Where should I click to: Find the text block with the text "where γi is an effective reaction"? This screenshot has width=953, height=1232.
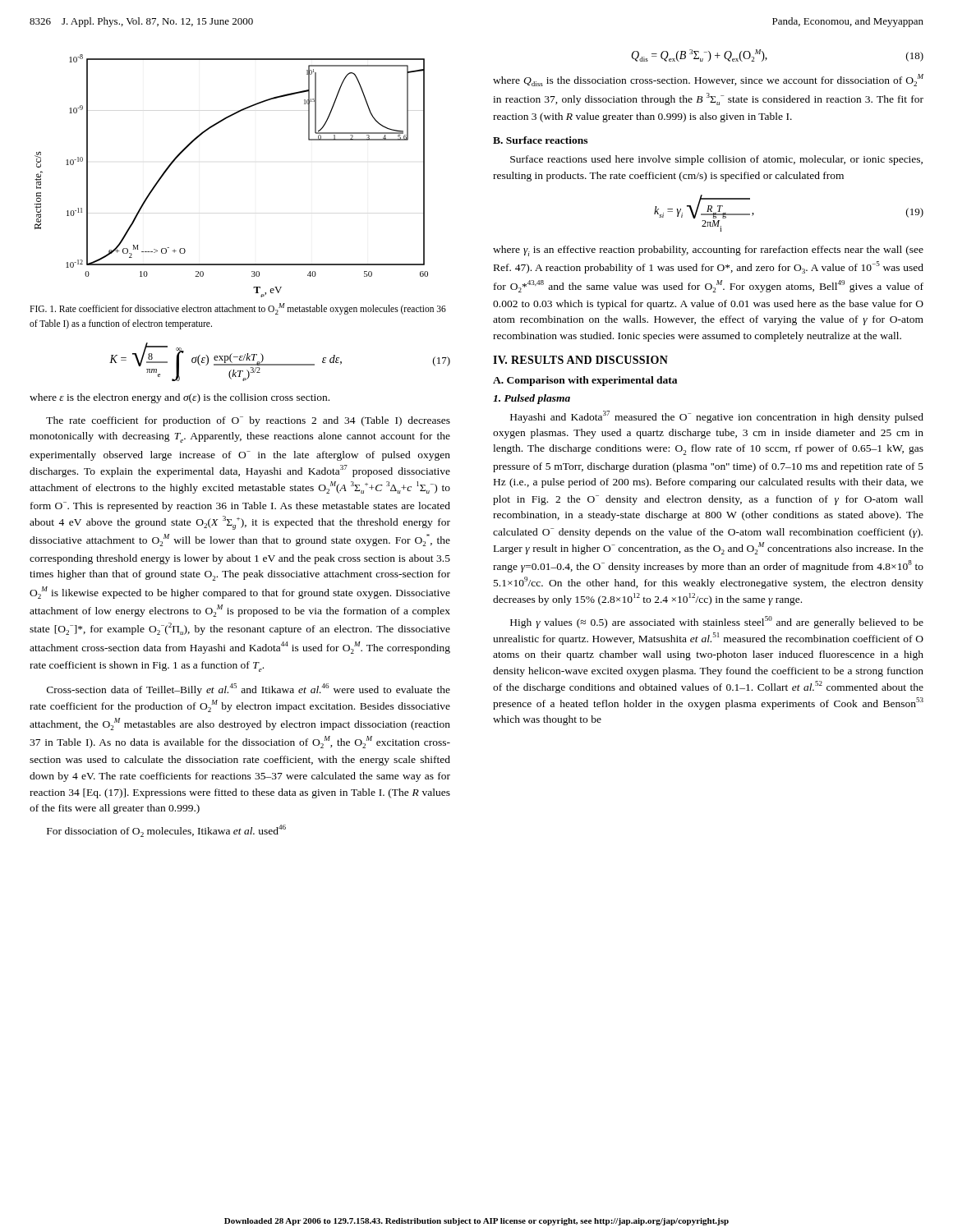[708, 292]
